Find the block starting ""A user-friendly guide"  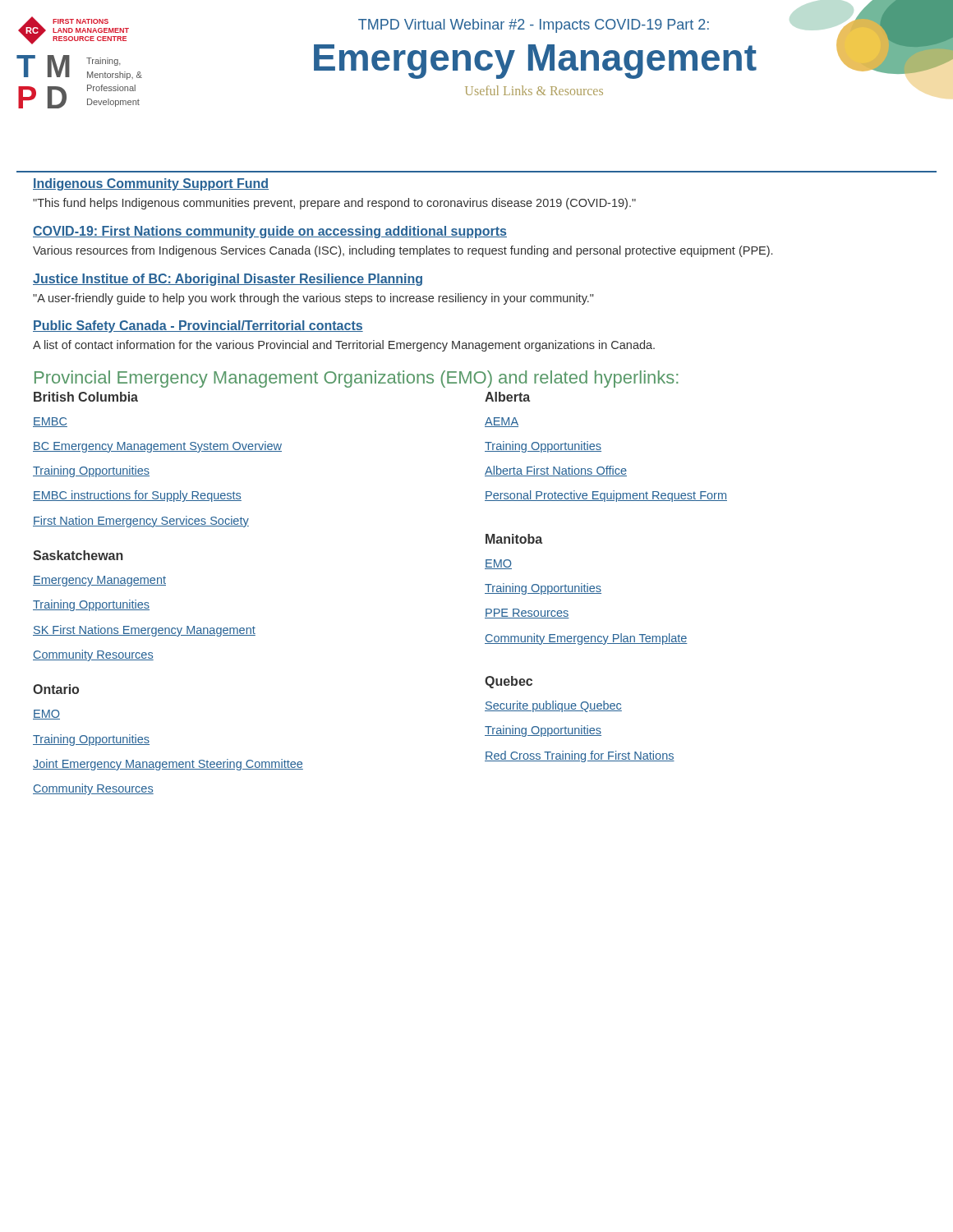313,298
